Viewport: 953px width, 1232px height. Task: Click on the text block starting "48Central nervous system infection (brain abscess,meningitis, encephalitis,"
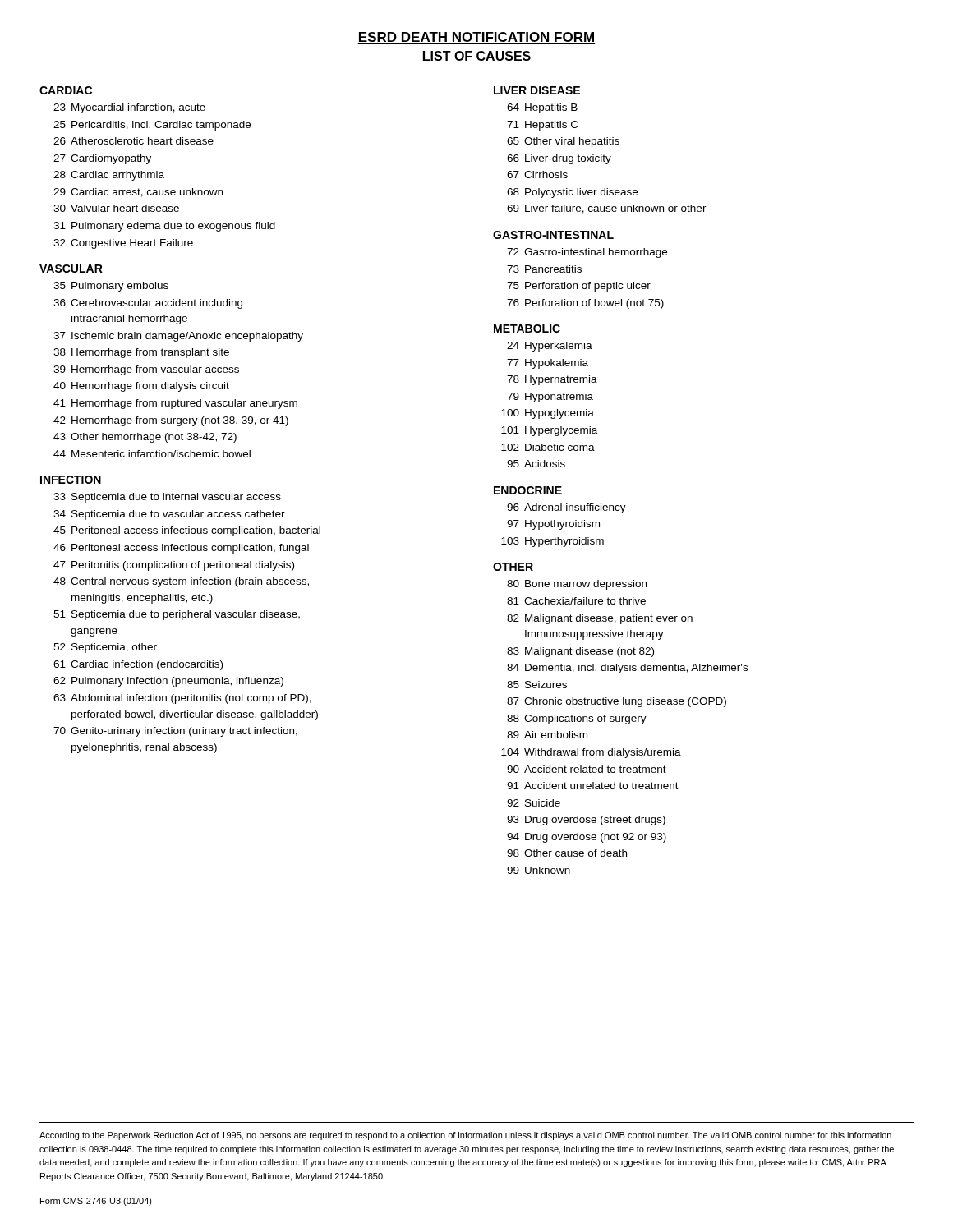250,589
